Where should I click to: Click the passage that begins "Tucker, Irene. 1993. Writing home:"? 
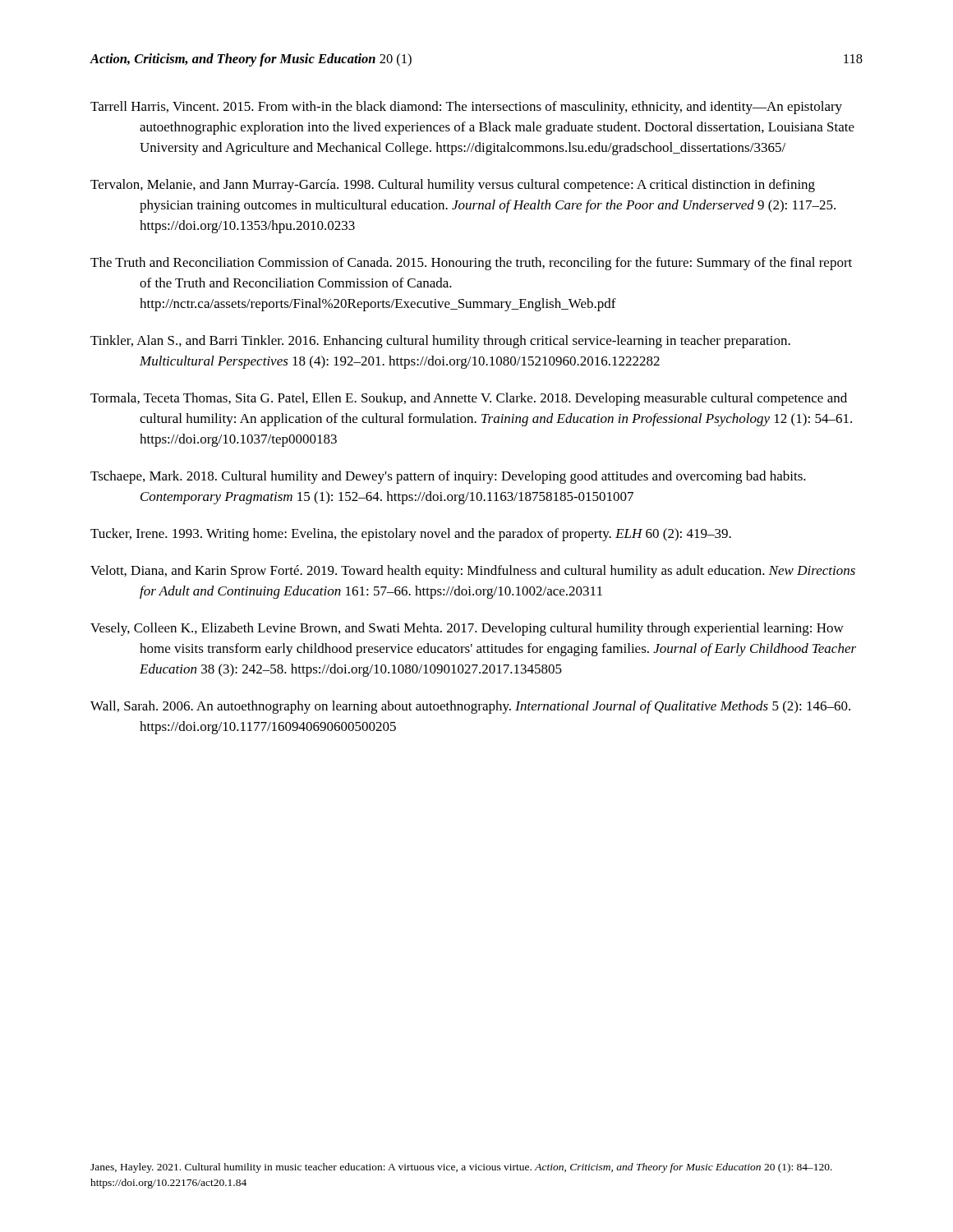(x=411, y=533)
